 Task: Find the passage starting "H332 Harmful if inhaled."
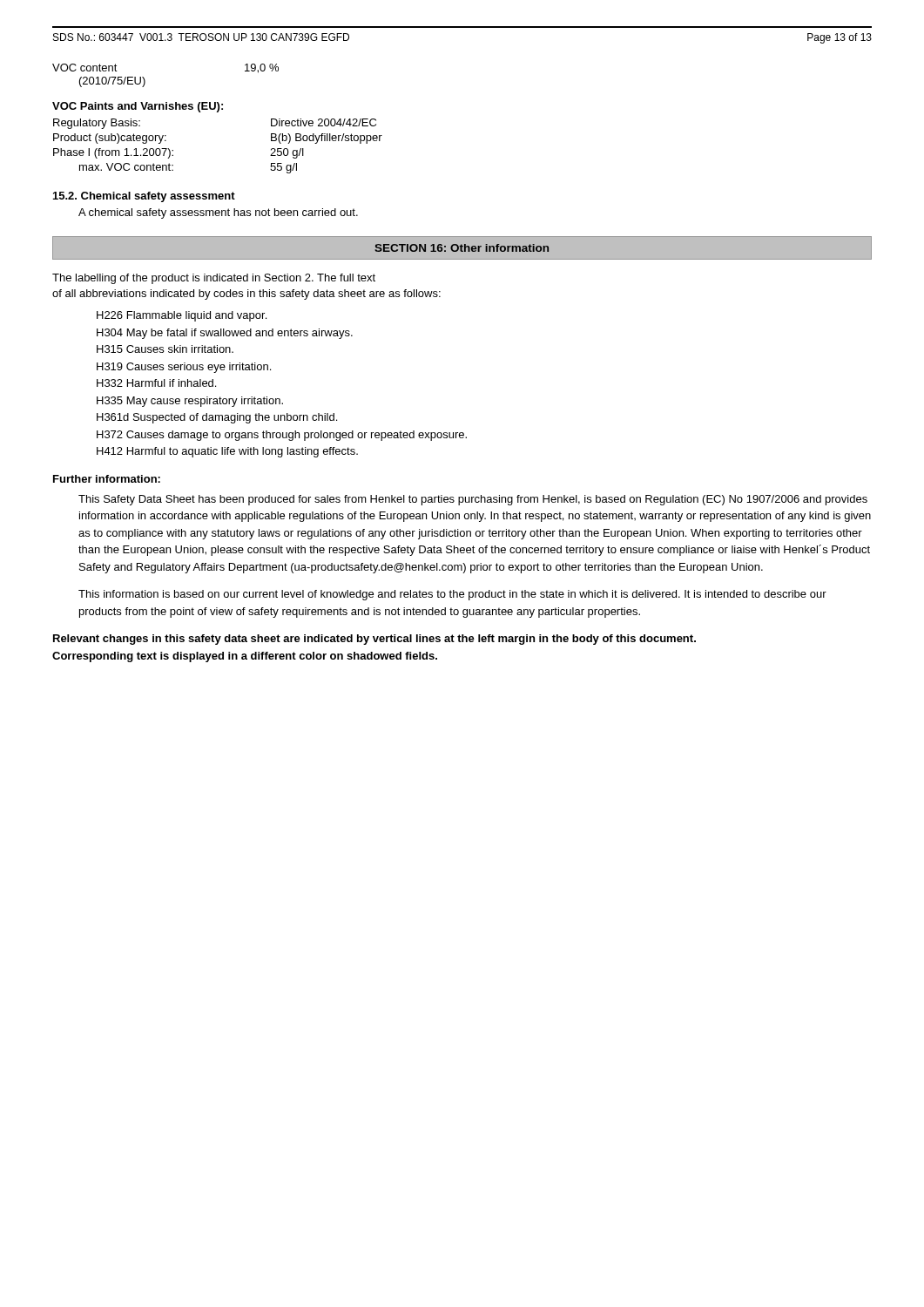[157, 383]
